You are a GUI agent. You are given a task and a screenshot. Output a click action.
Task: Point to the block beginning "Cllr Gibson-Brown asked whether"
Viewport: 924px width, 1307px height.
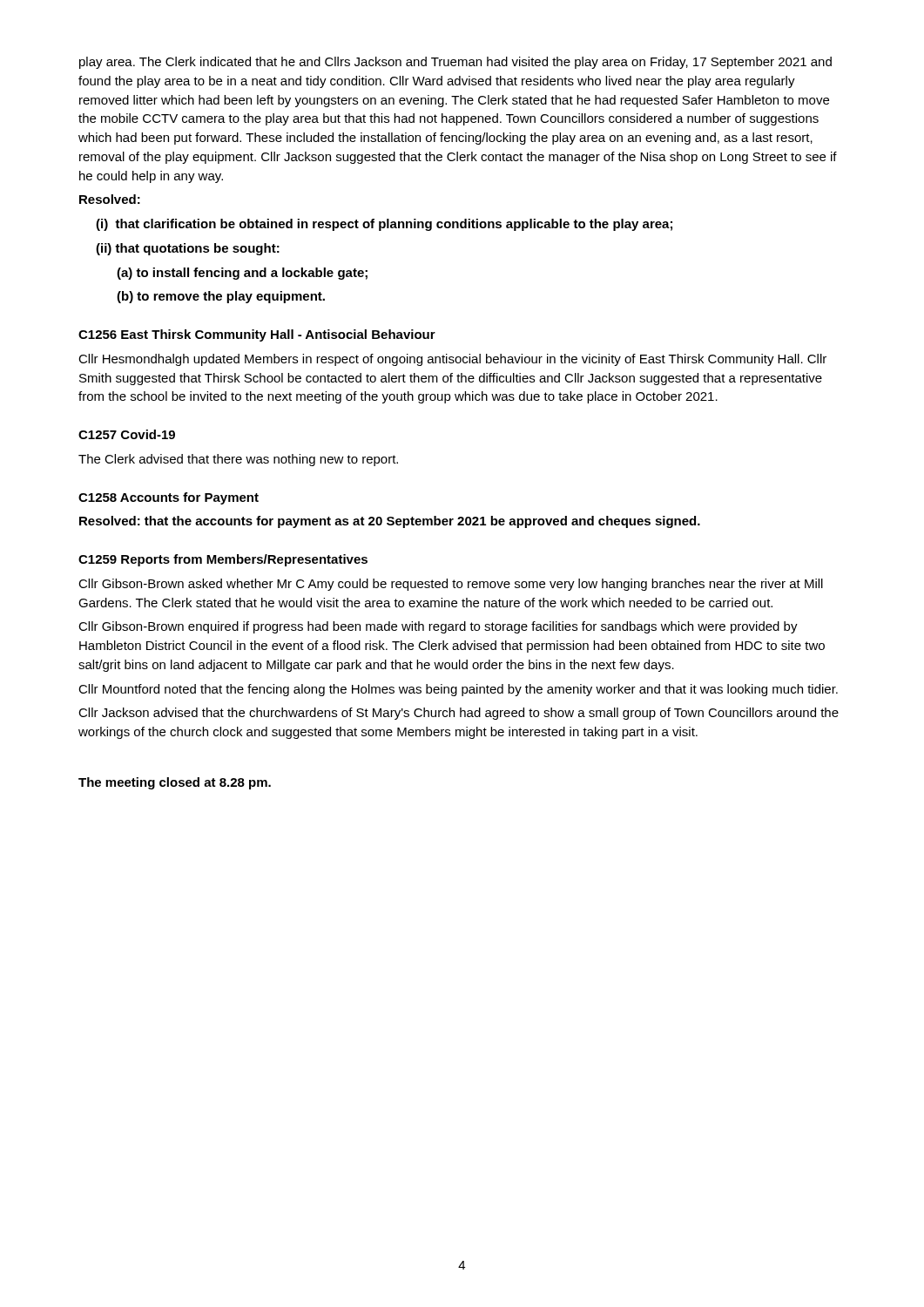tap(462, 593)
